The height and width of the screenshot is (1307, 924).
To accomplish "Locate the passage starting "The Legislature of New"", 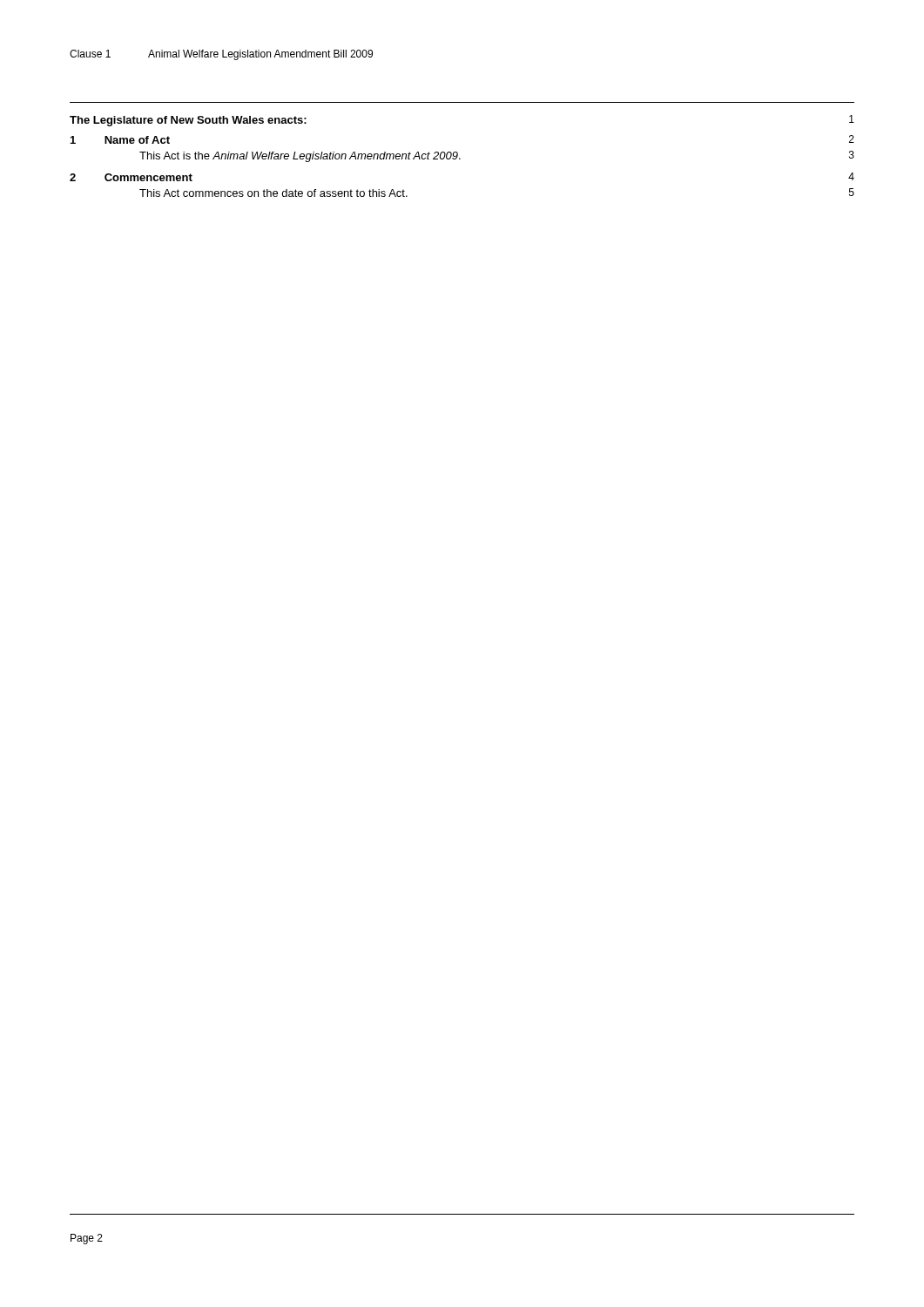I will click(x=186, y=121).
